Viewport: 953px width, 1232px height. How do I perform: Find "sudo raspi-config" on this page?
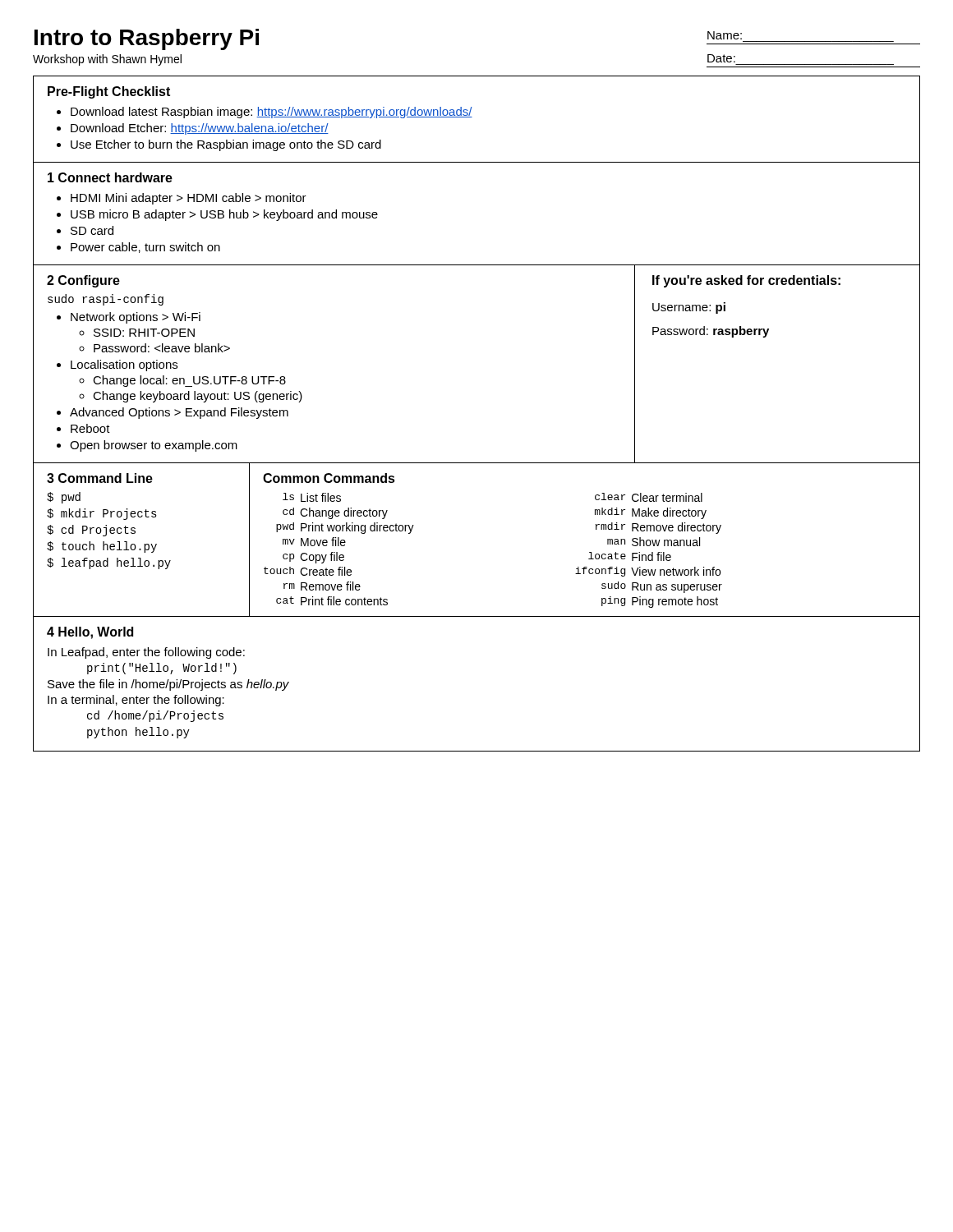click(106, 300)
